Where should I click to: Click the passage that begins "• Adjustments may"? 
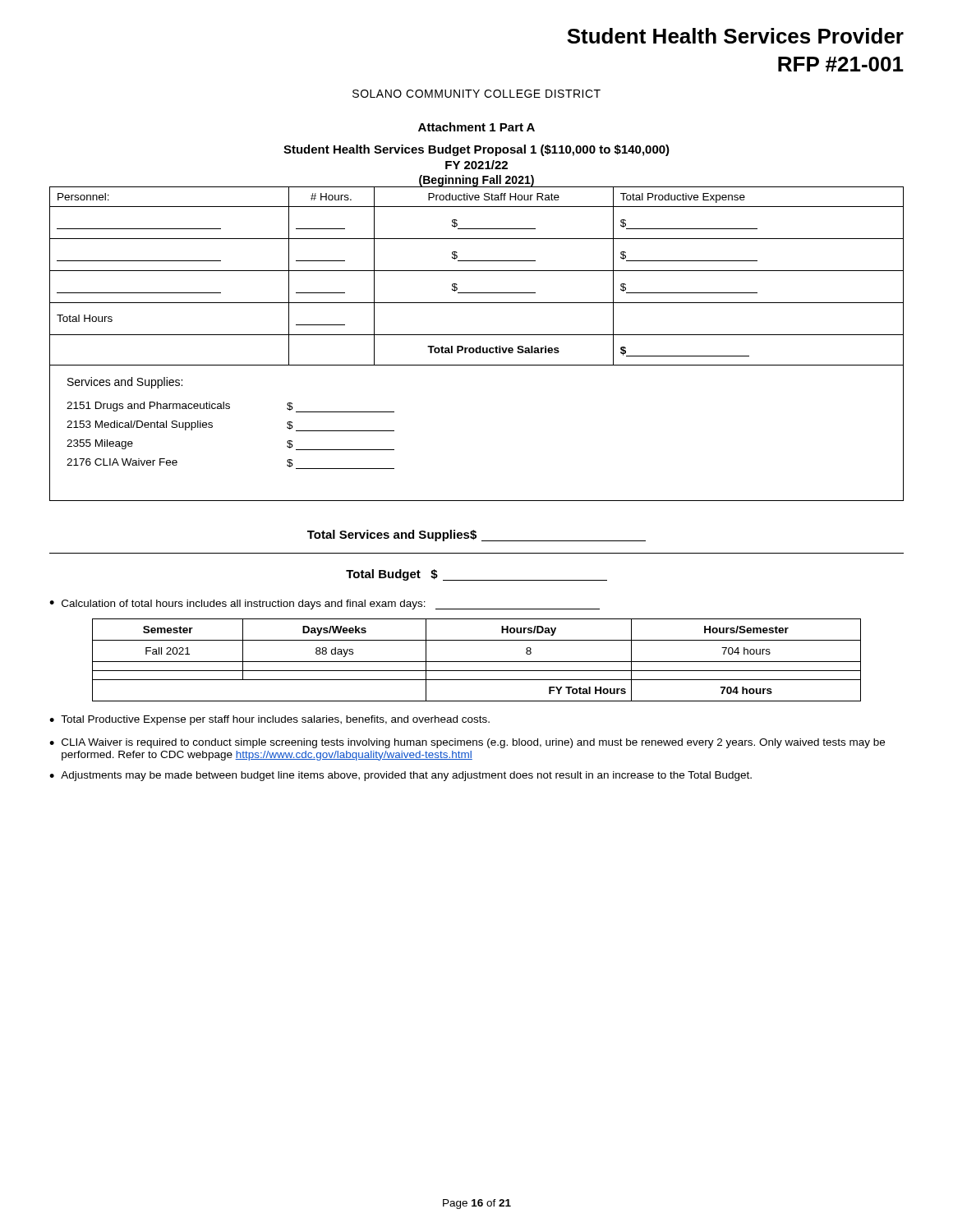coord(401,776)
